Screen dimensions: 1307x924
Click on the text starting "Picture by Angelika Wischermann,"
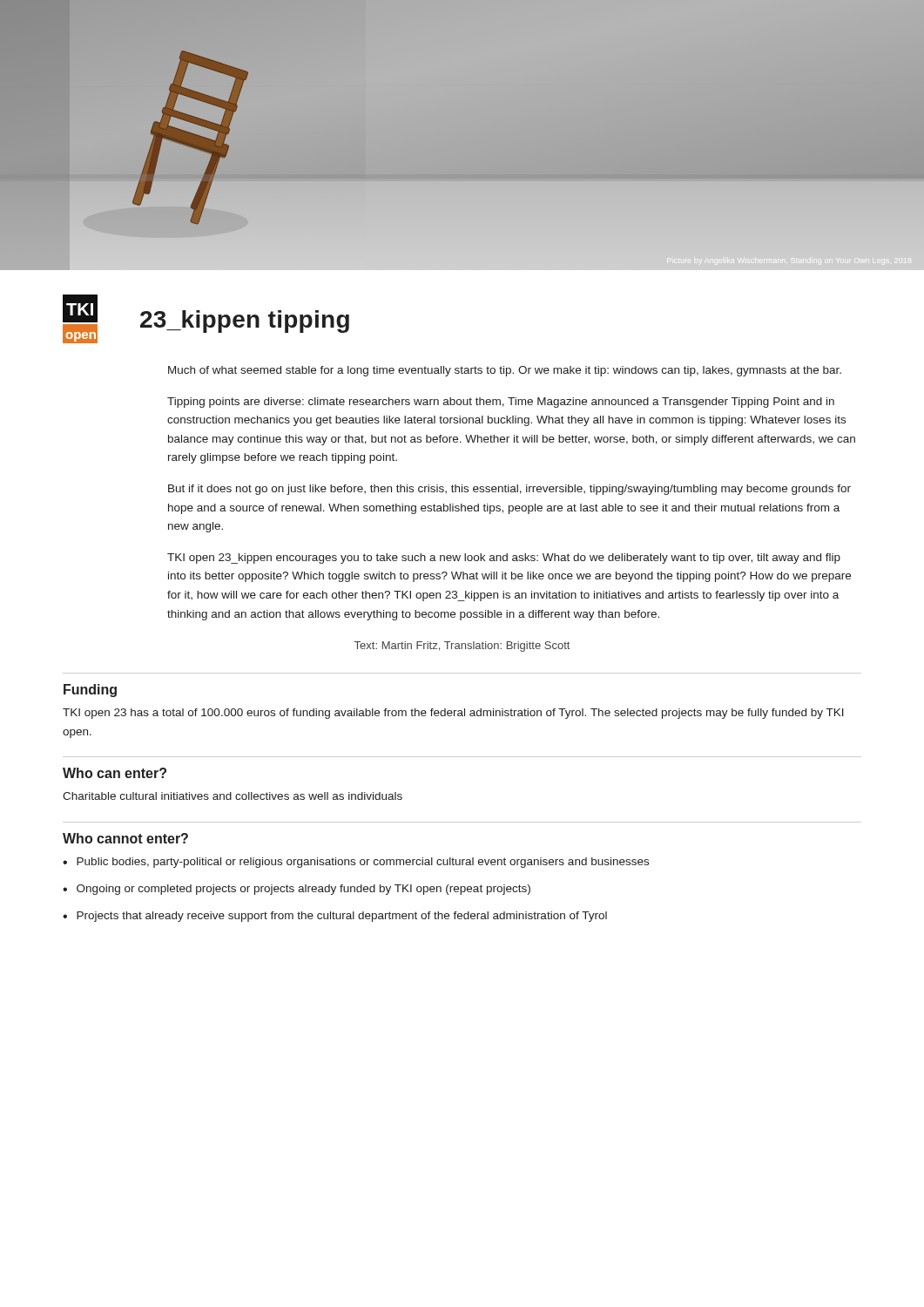tap(789, 261)
